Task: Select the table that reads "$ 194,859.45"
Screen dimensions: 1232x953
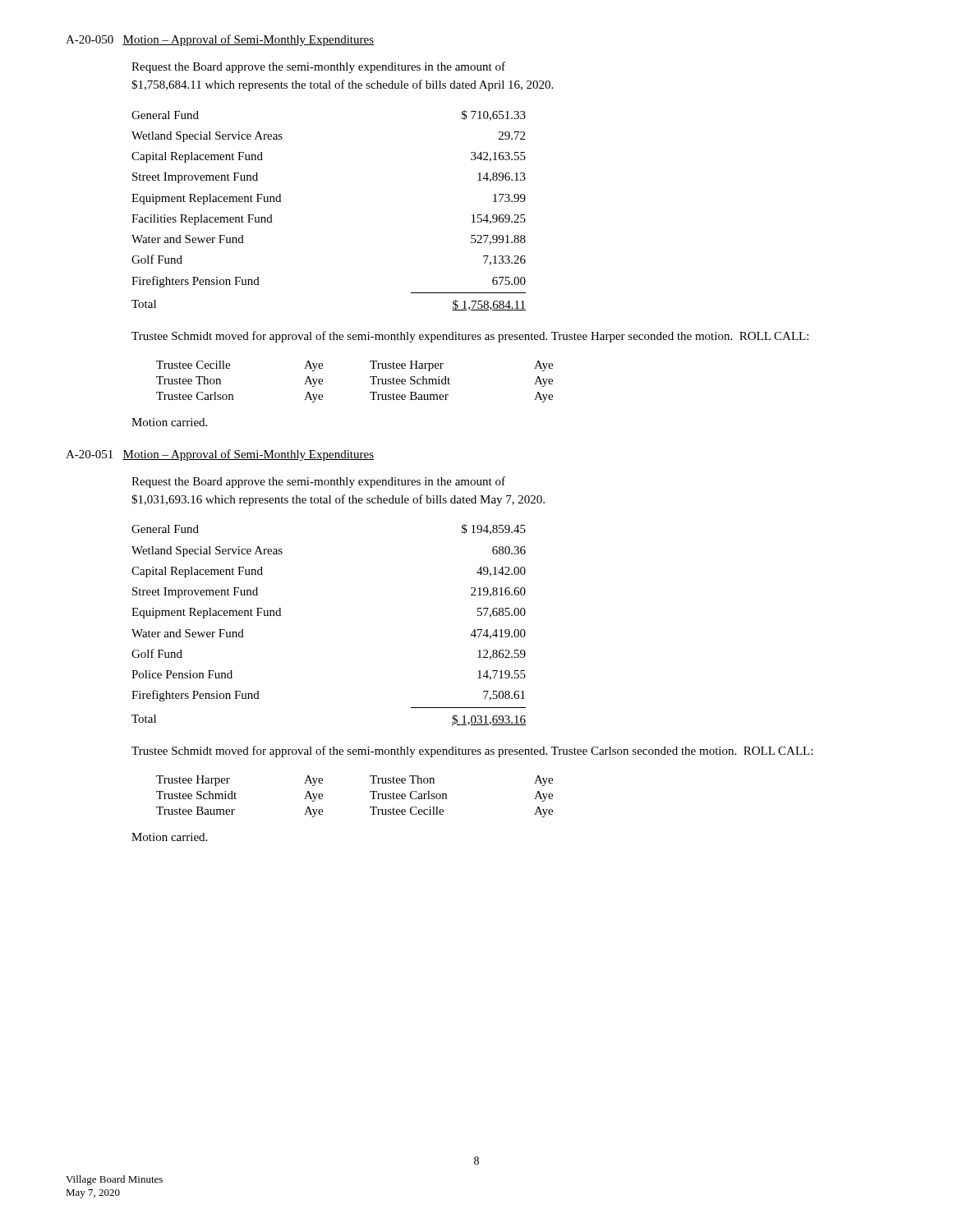Action: pos(509,625)
